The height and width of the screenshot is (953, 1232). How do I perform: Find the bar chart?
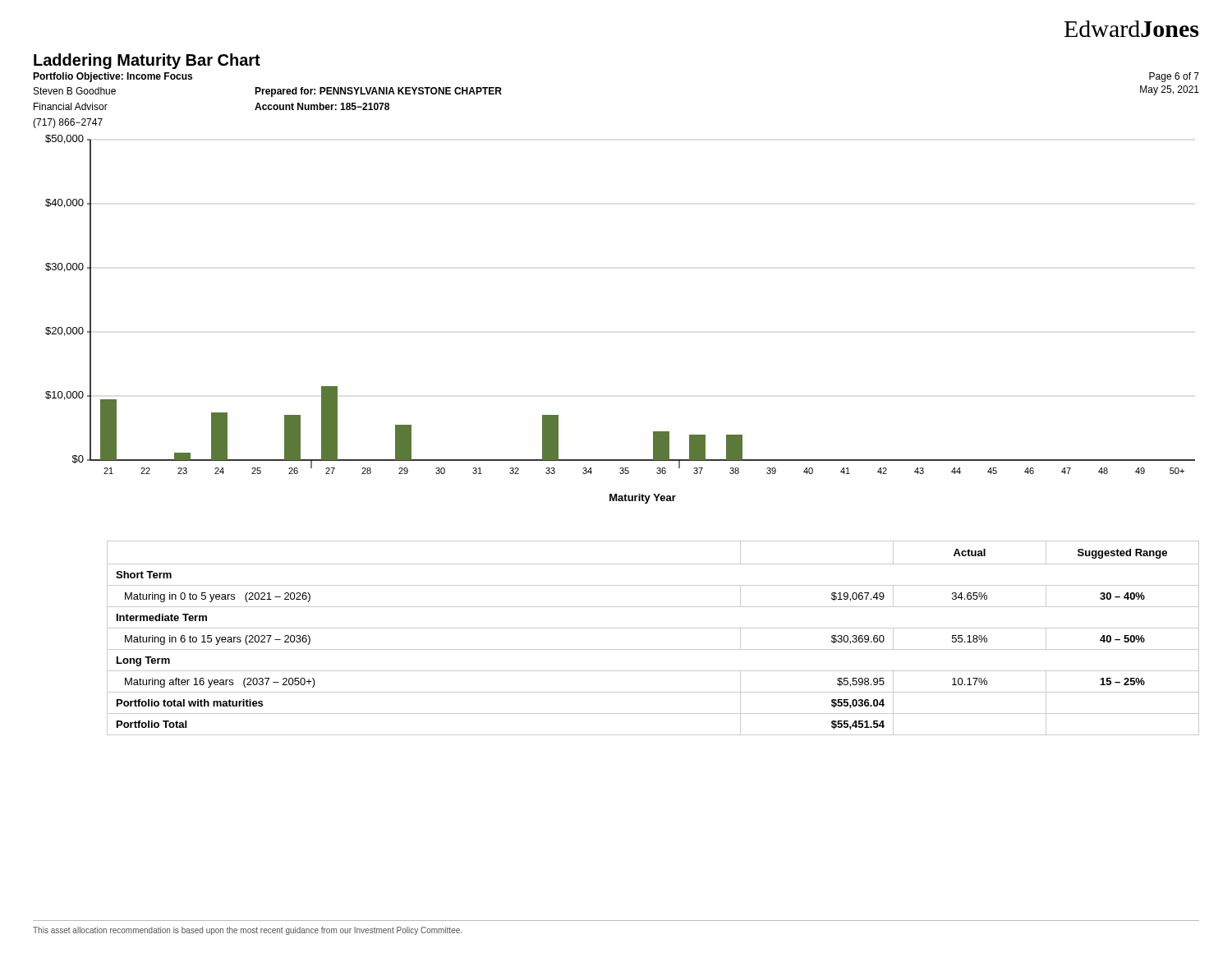point(616,329)
